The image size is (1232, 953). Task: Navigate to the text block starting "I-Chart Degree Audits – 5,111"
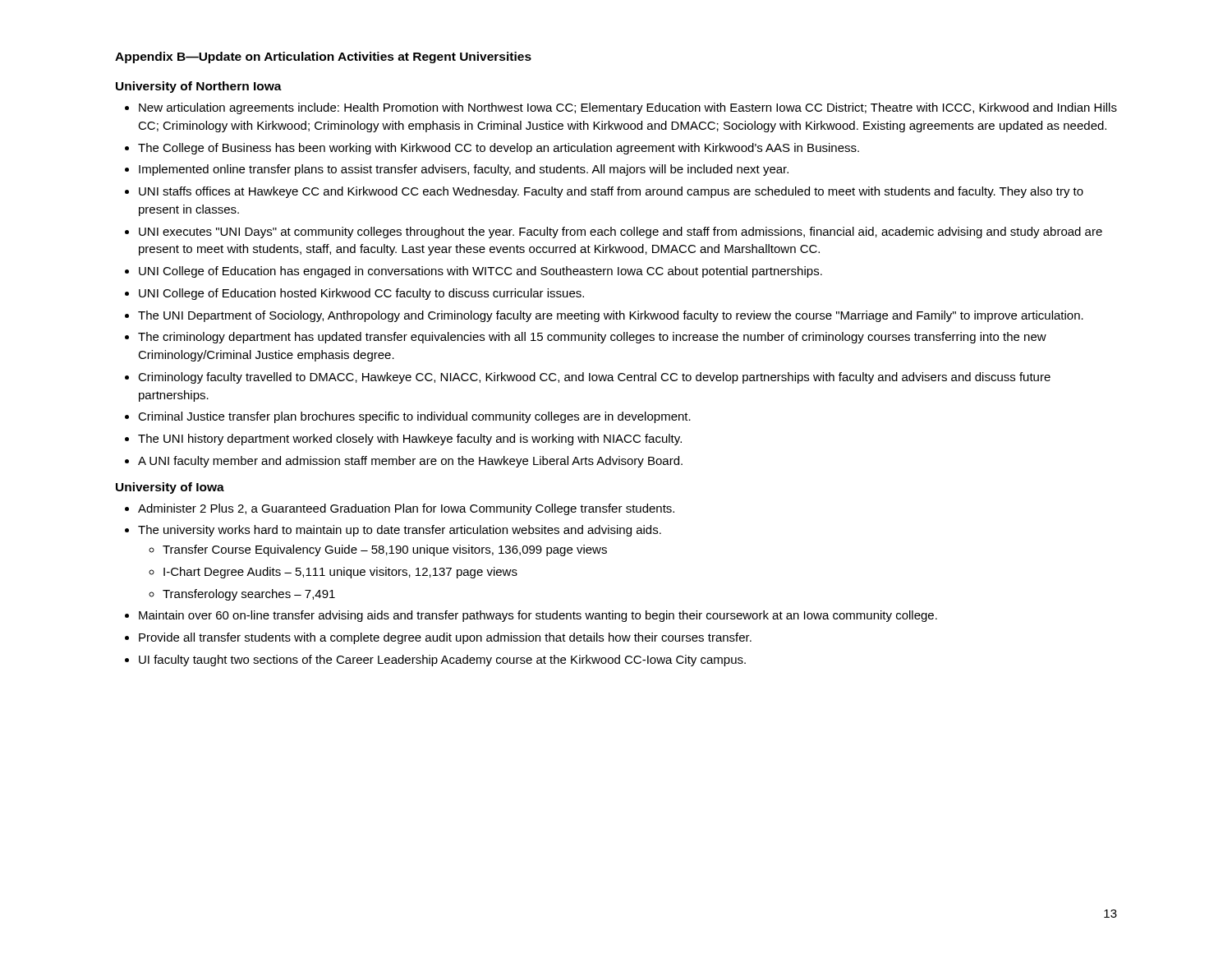pos(340,573)
